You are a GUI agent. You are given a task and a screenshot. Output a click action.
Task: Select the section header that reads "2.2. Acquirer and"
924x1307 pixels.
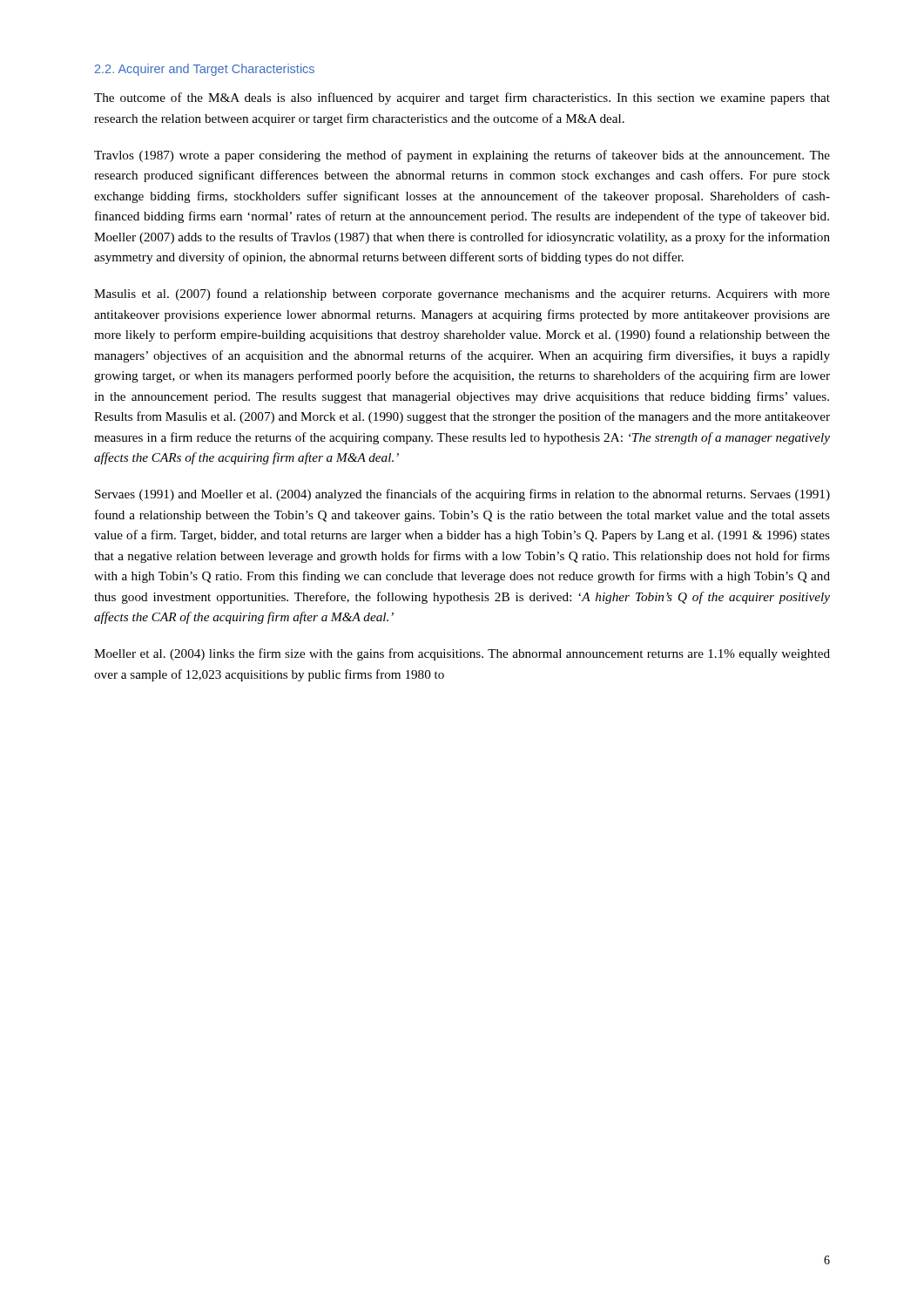coord(204,69)
